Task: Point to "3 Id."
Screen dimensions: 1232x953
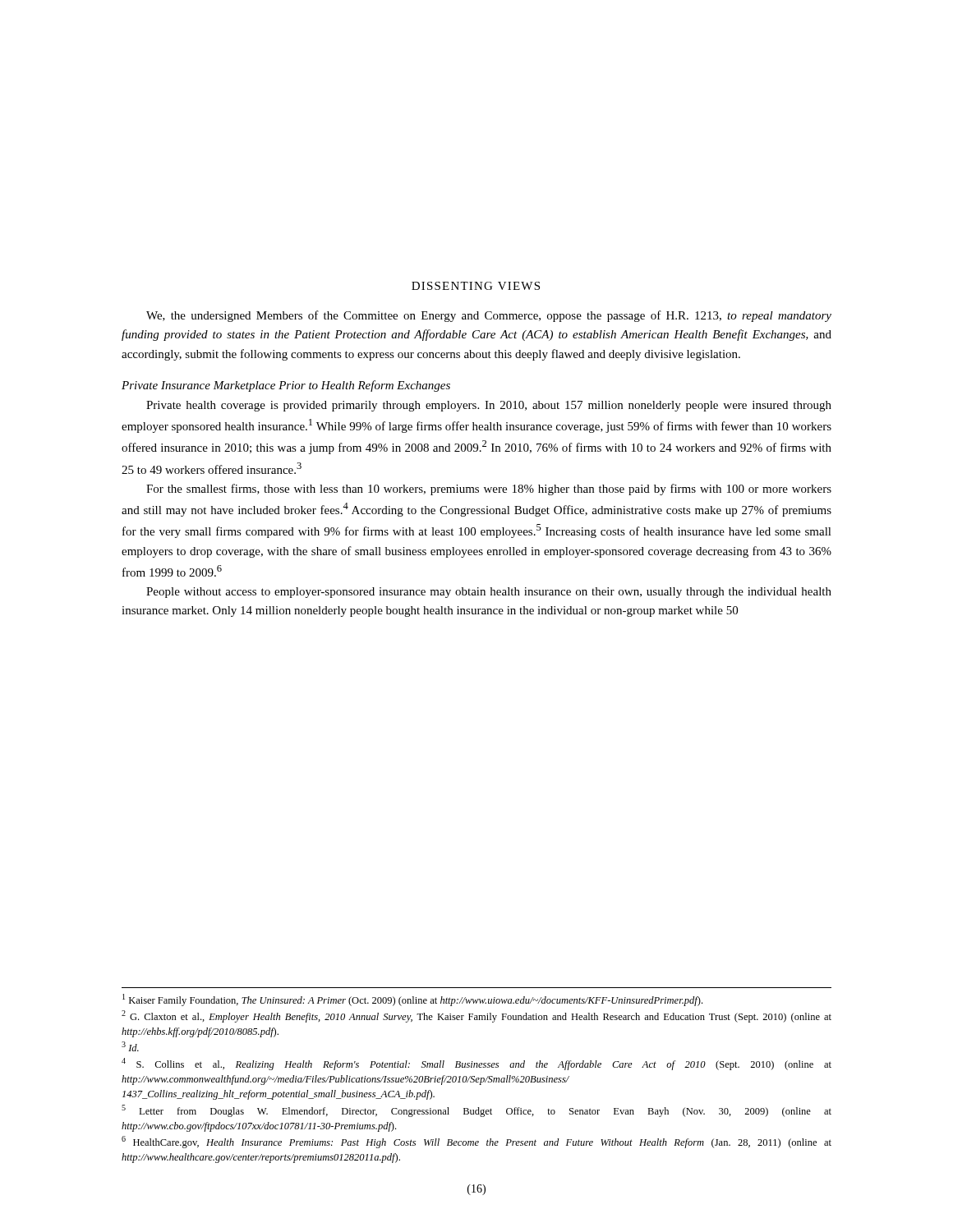Action: [131, 1047]
